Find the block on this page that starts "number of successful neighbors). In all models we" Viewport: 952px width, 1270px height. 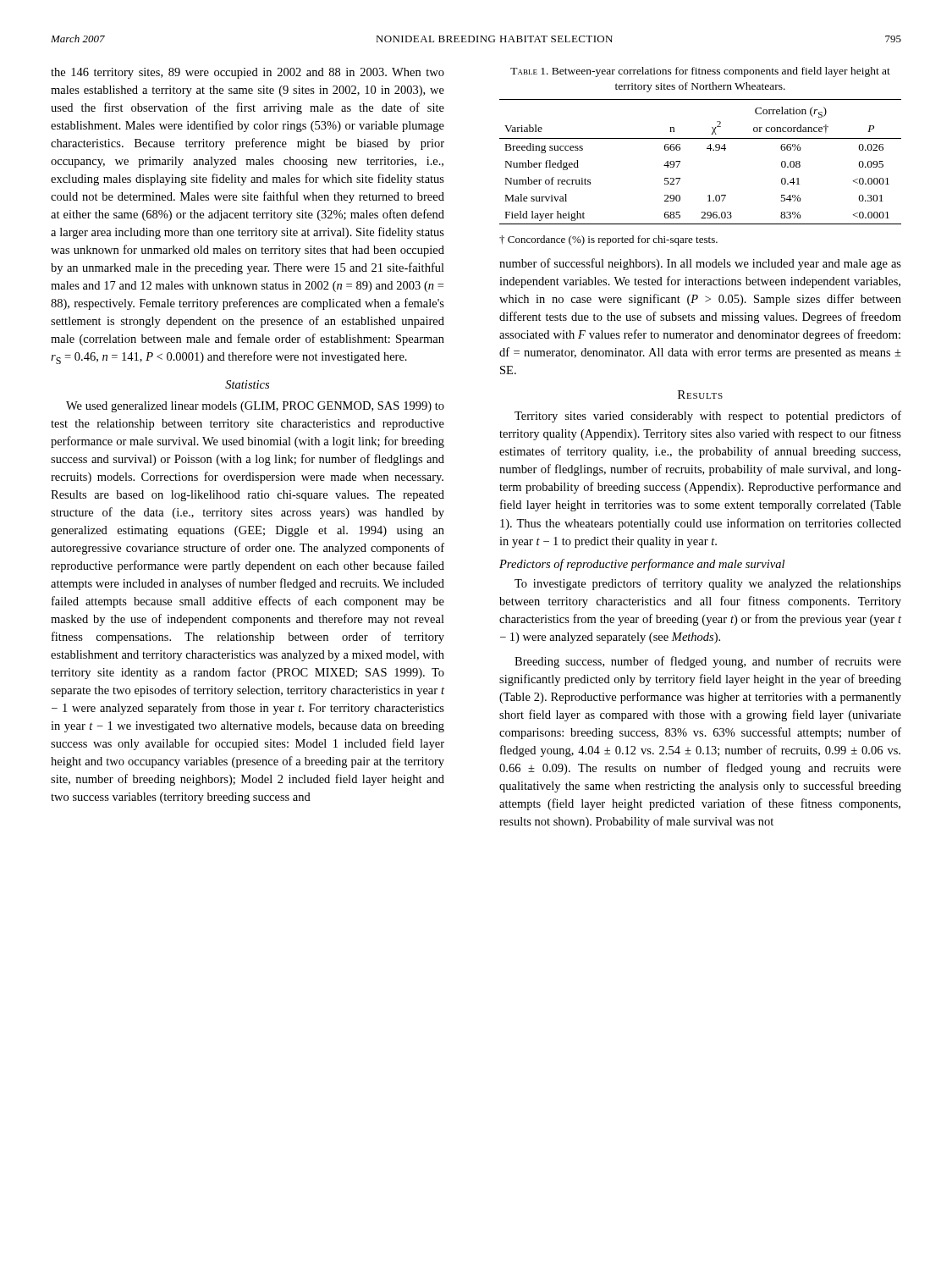pos(700,317)
